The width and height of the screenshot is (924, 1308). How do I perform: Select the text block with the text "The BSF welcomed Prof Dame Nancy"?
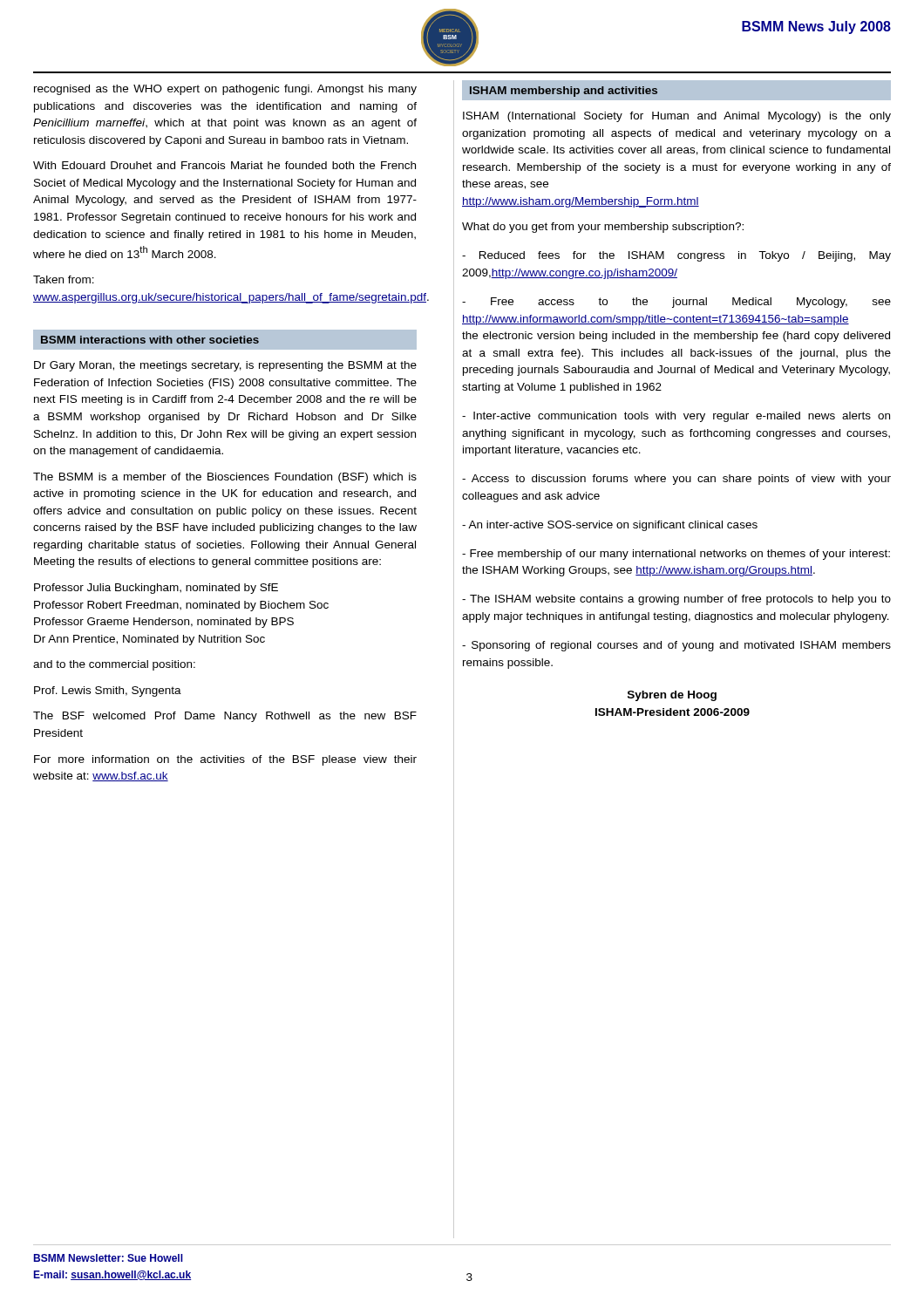click(225, 725)
